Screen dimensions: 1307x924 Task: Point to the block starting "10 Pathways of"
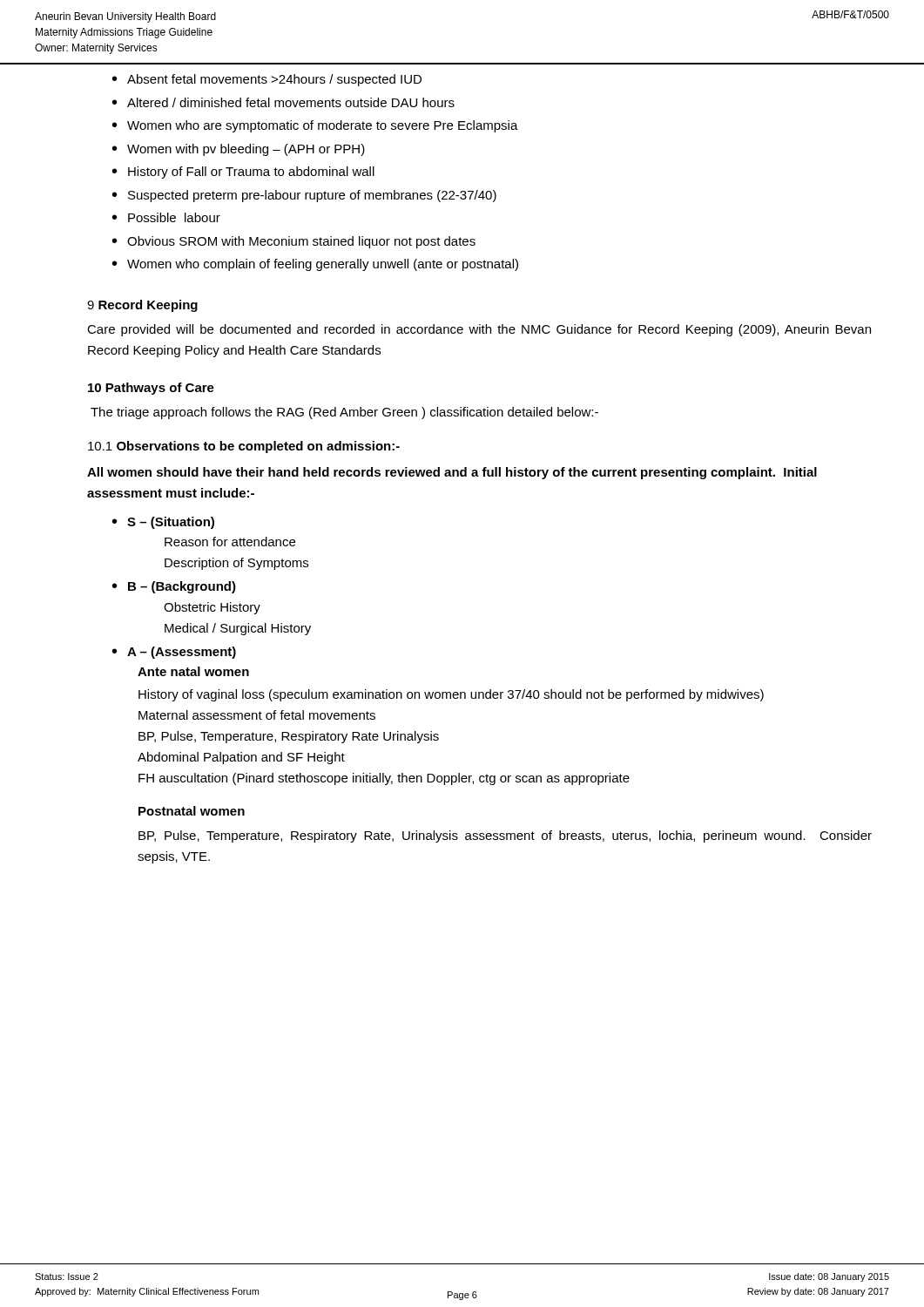click(x=151, y=387)
